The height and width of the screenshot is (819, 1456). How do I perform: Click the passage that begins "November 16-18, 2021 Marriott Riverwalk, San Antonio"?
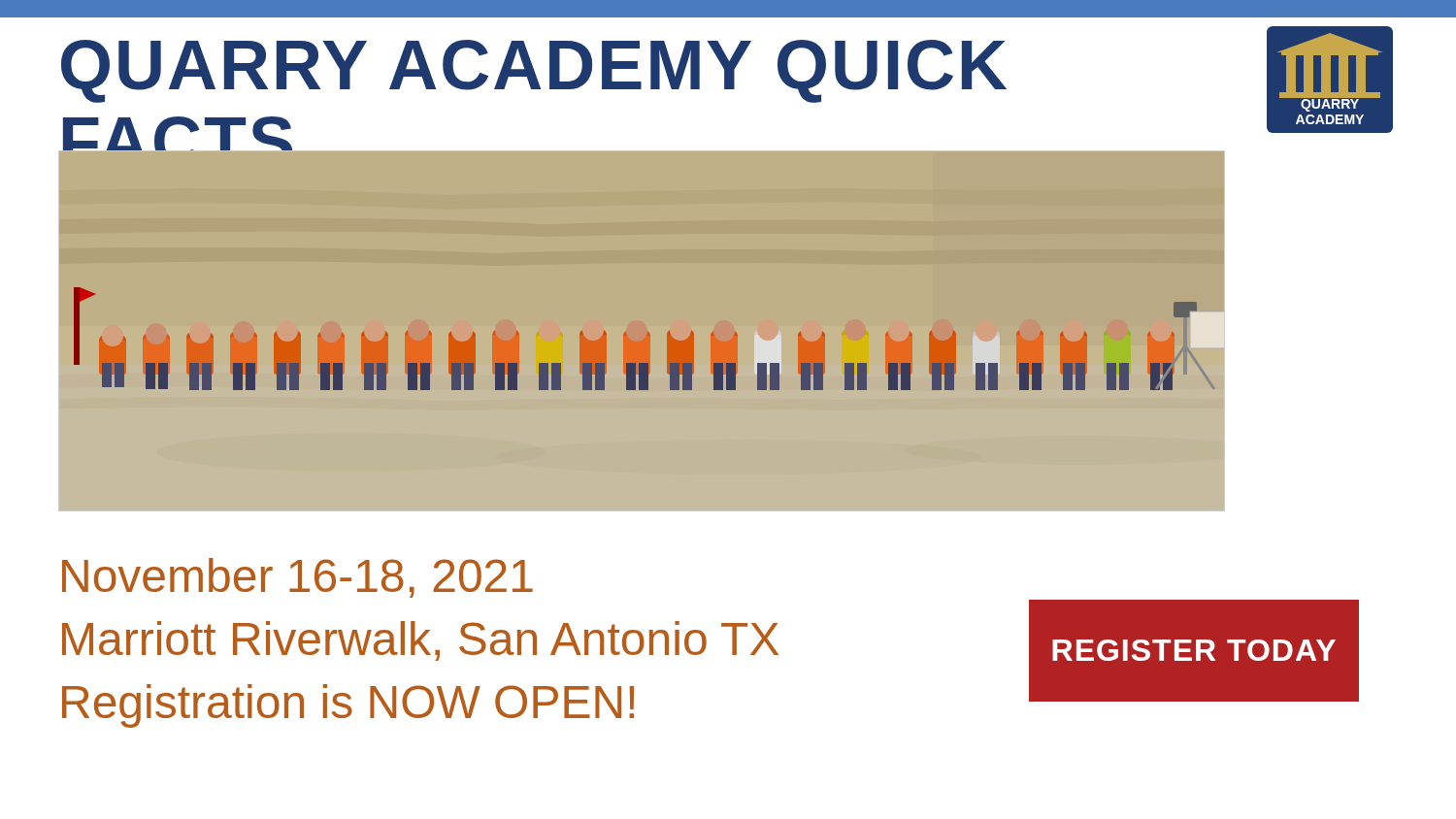[419, 640]
